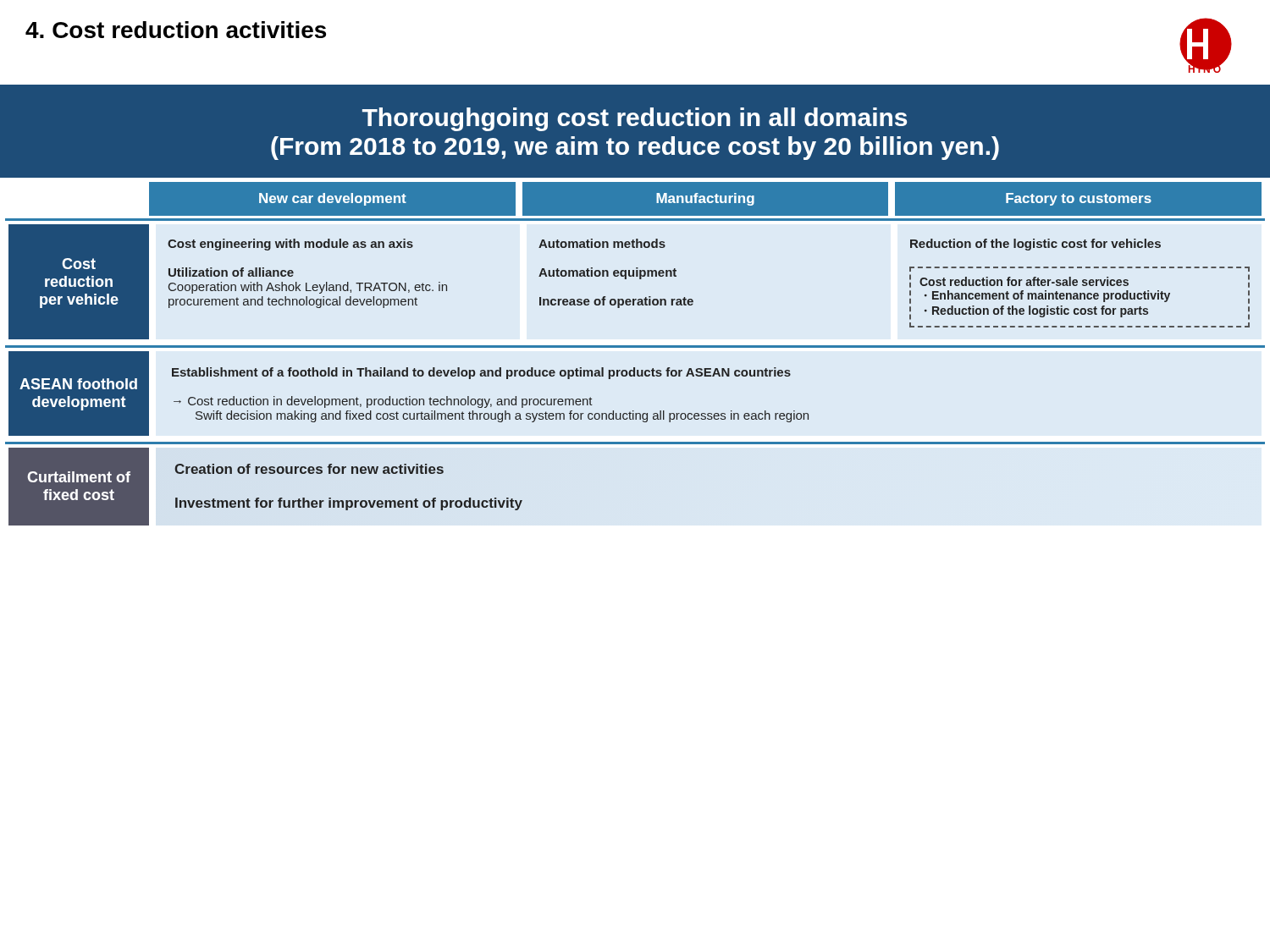Point to the text block starting "New car development"
The image size is (1270, 952).
[x=332, y=198]
